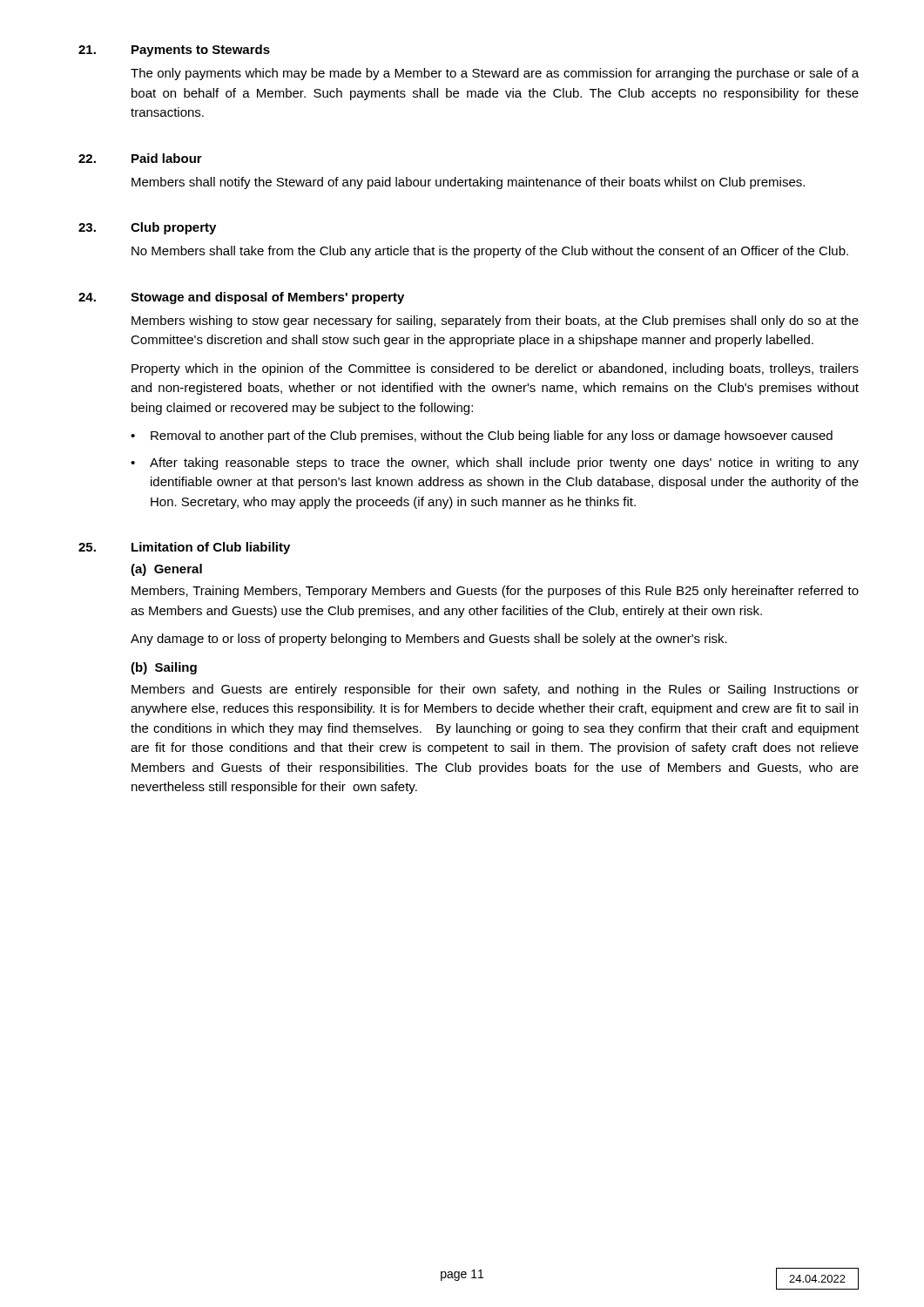Click on the section header containing "21. Payments to Stewards The only payments which"
924x1307 pixels.
469,86
